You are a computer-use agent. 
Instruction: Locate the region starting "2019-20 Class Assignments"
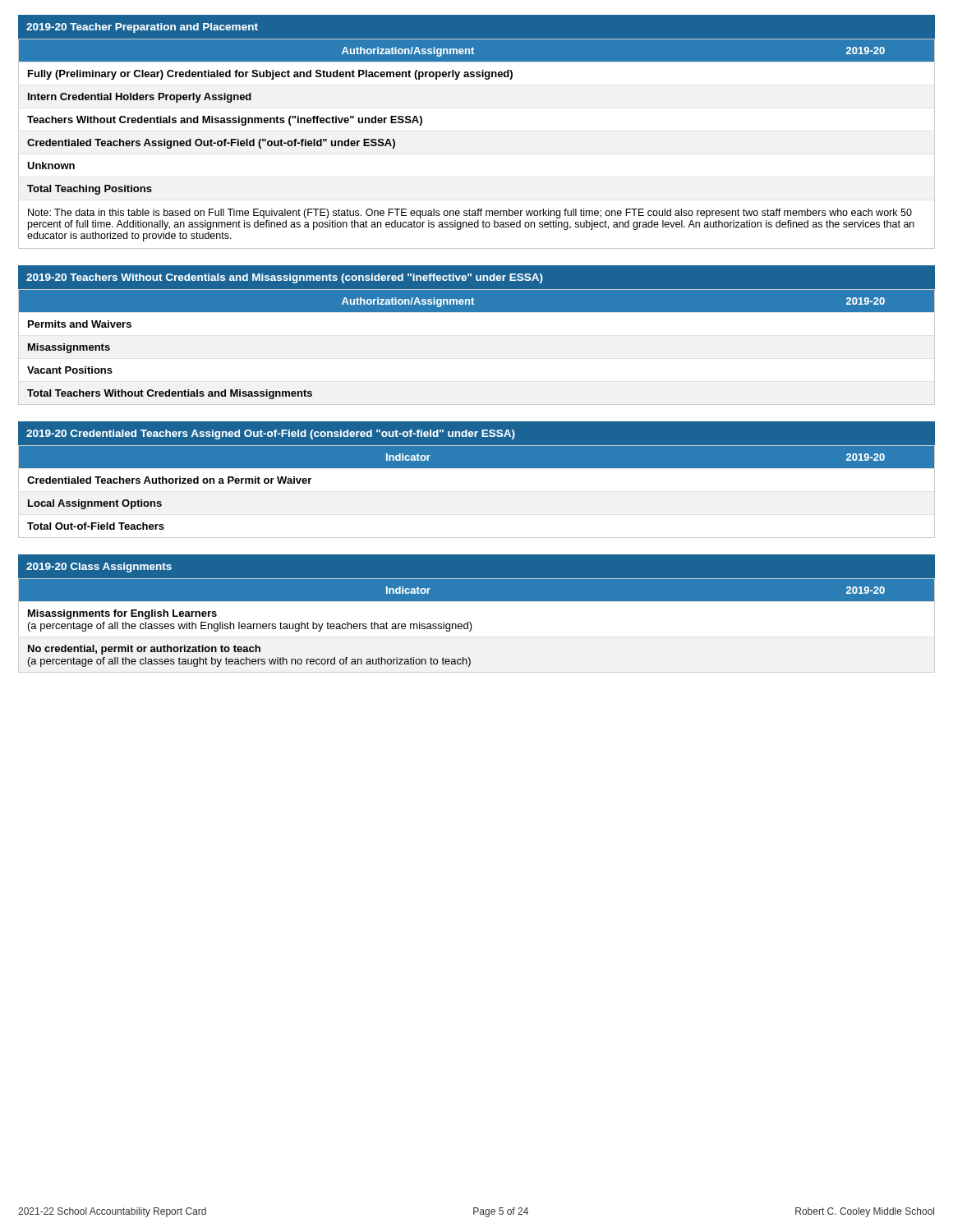pyautogui.click(x=99, y=566)
